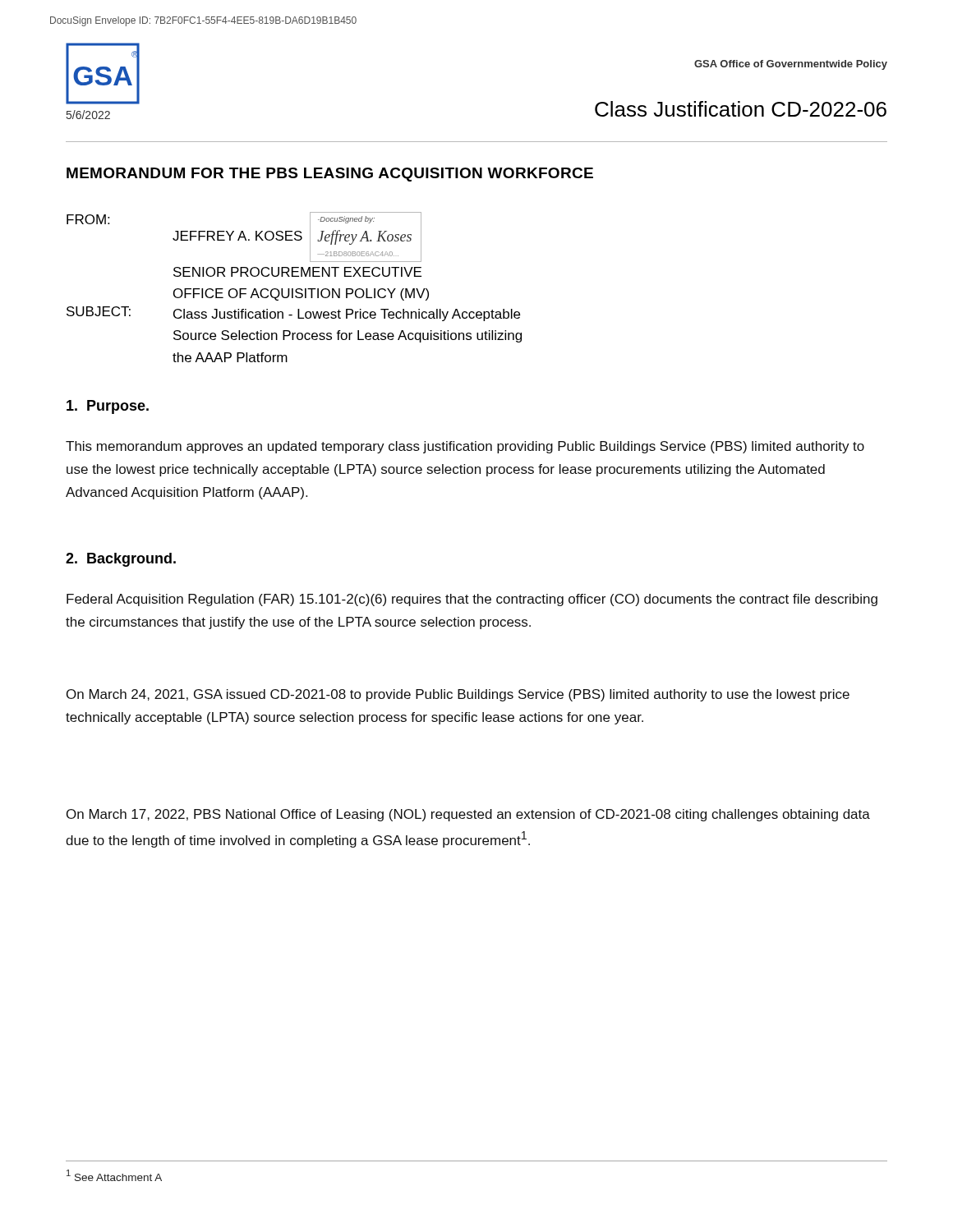Click on the element starting "Class Justification CD-2022-06"
The image size is (953, 1232).
click(741, 109)
